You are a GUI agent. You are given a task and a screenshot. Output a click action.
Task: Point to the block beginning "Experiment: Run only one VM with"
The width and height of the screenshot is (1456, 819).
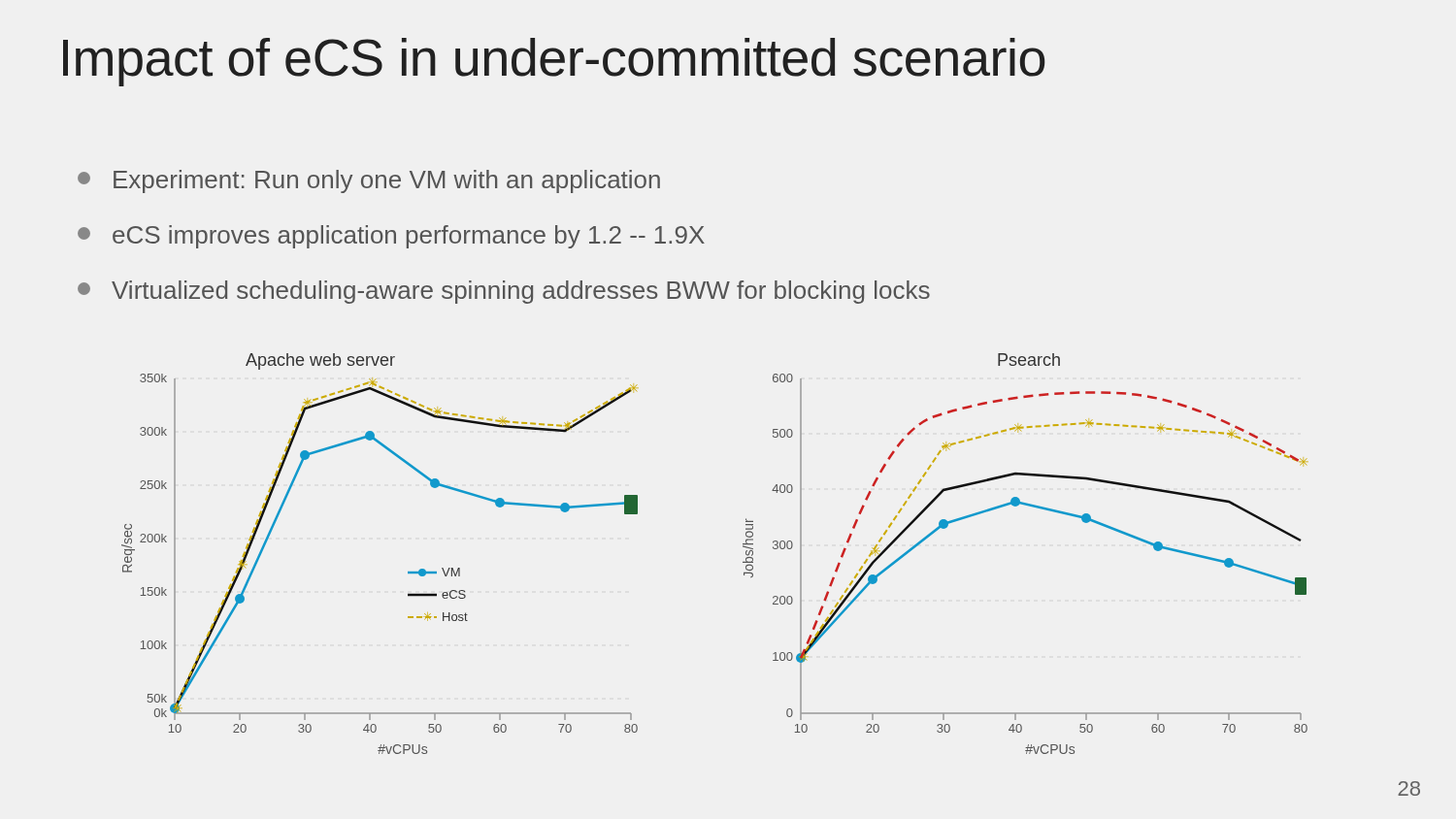click(x=370, y=180)
